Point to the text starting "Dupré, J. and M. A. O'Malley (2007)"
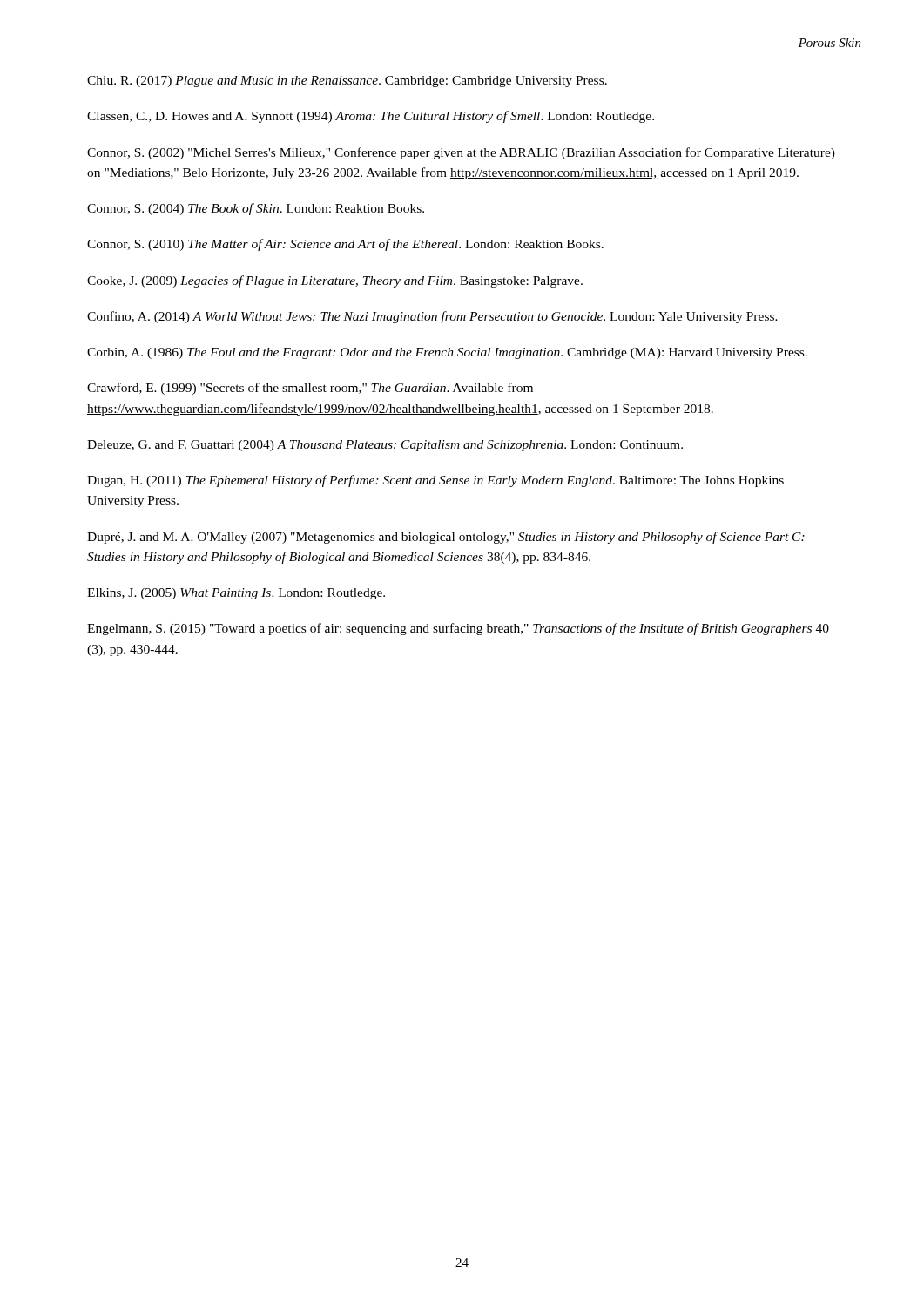The width and height of the screenshot is (924, 1307). (x=446, y=546)
